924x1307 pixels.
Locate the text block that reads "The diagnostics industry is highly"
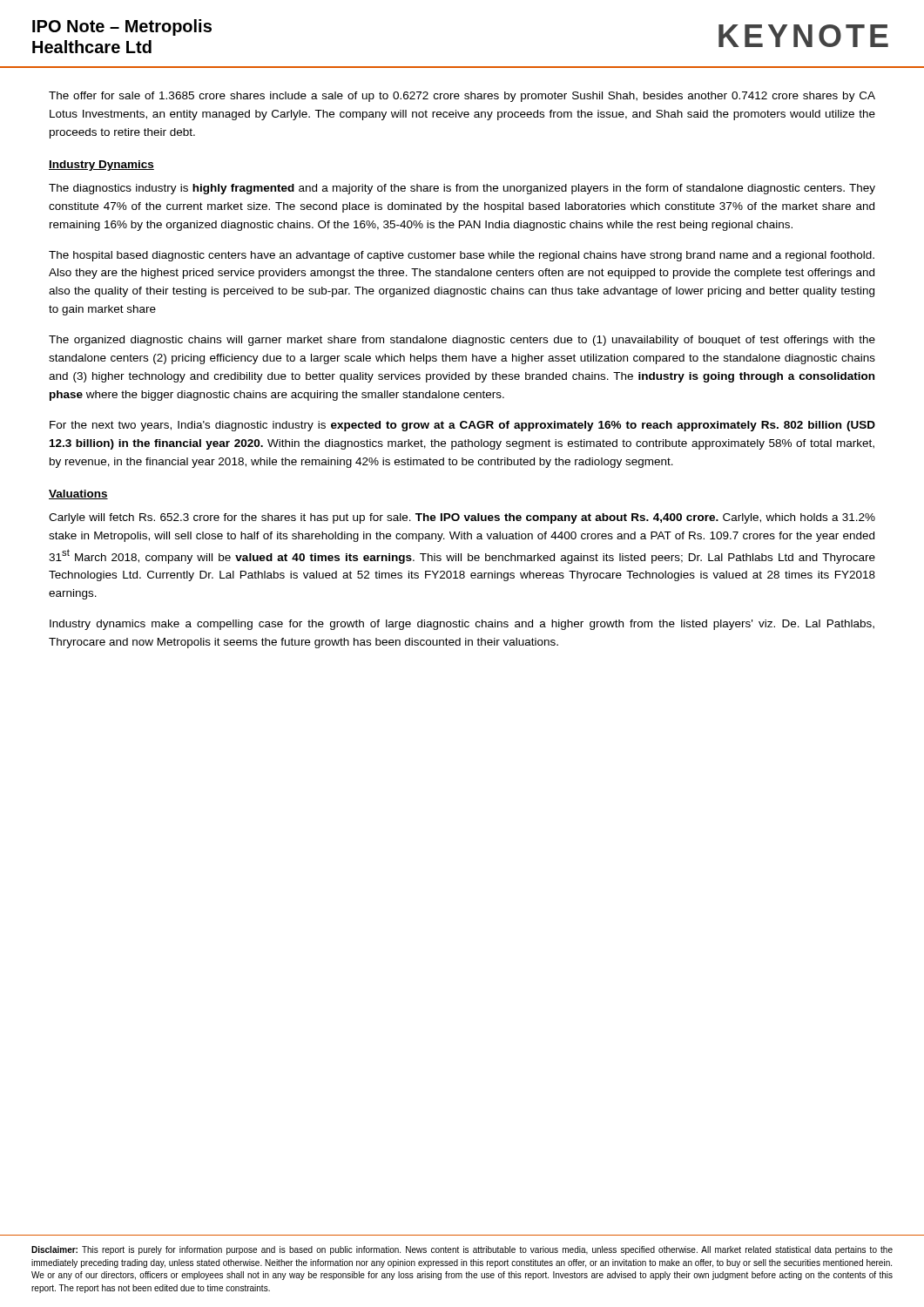462,206
